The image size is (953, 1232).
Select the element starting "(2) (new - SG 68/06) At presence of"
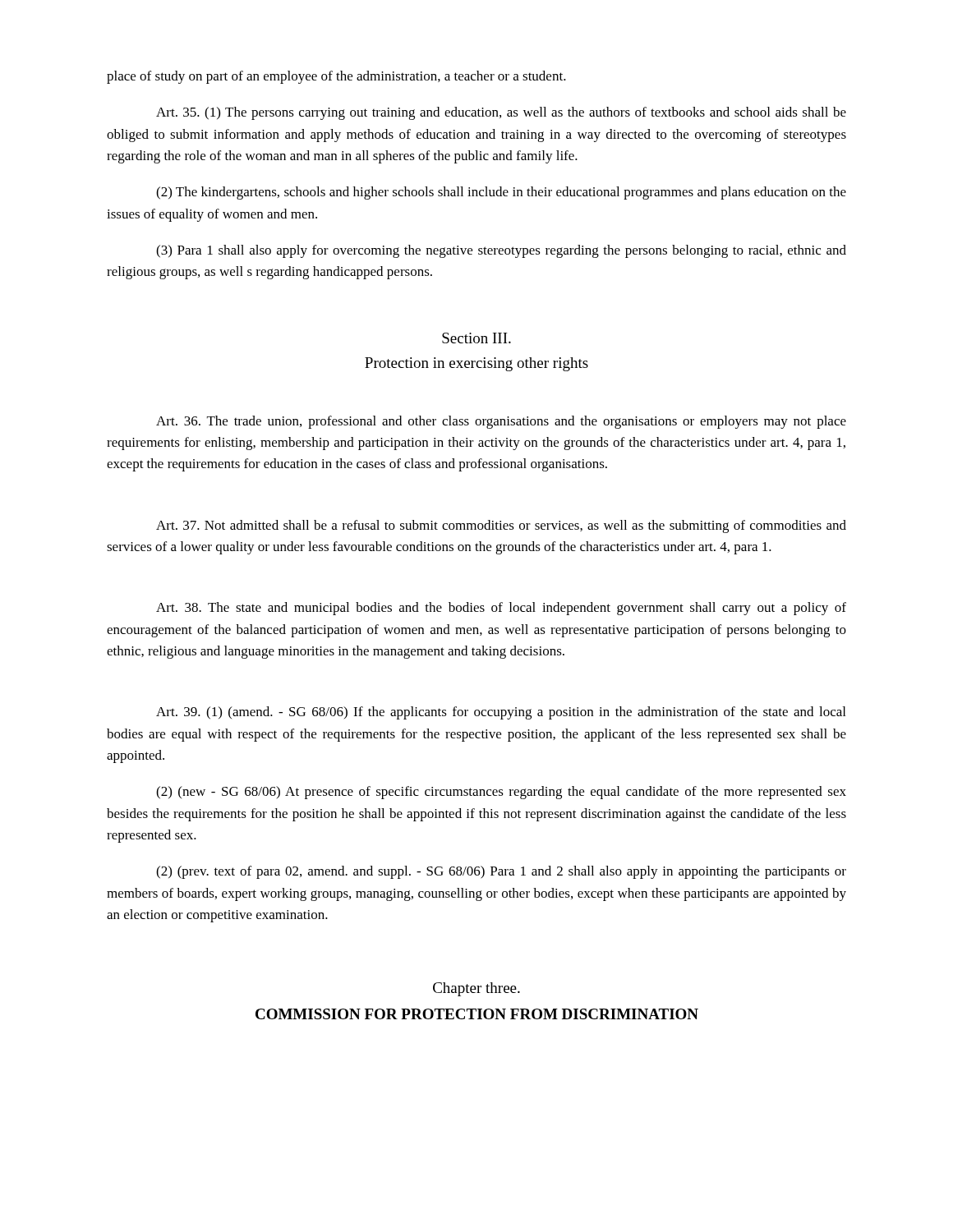click(476, 813)
